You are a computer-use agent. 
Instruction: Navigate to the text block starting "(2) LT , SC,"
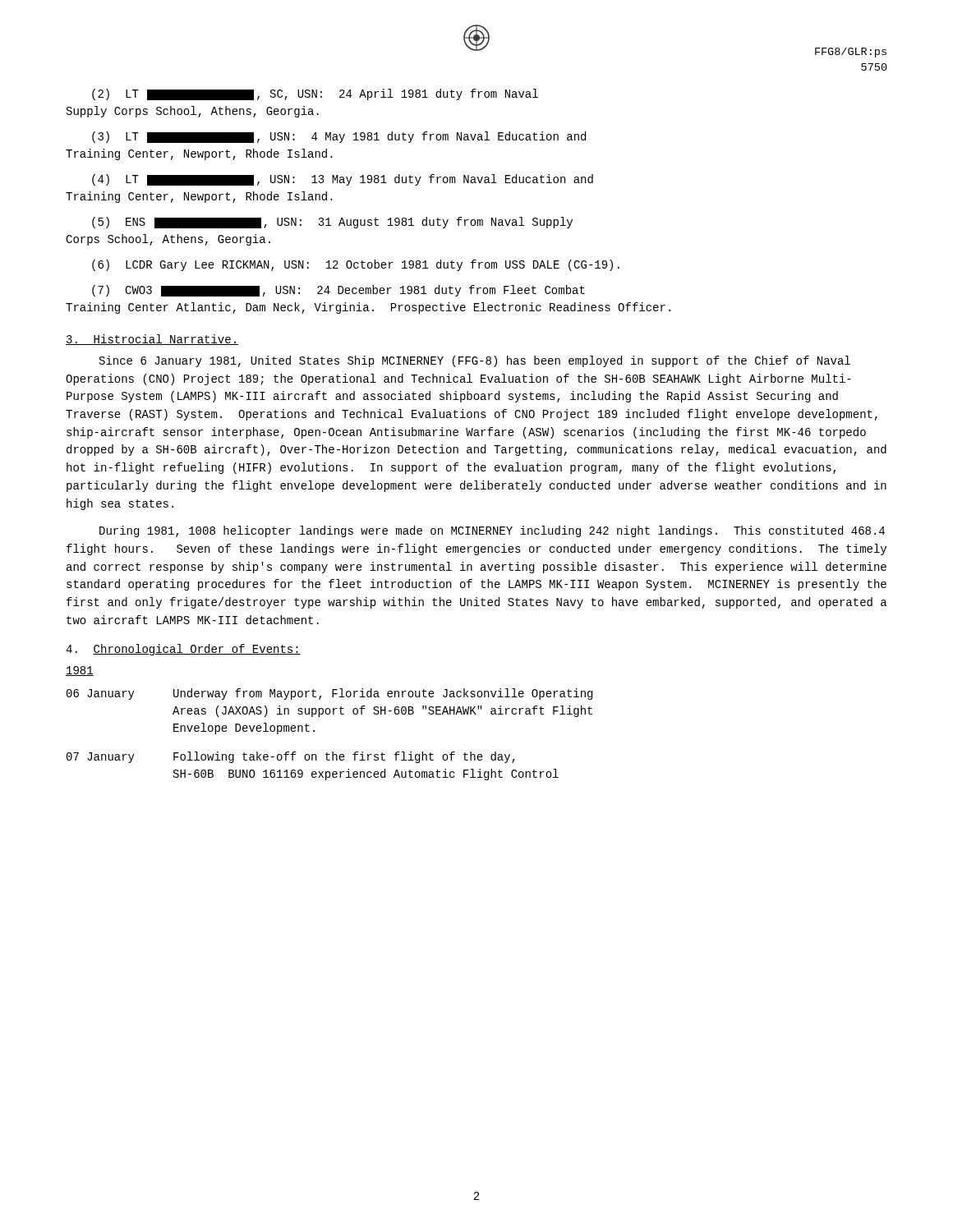click(302, 103)
